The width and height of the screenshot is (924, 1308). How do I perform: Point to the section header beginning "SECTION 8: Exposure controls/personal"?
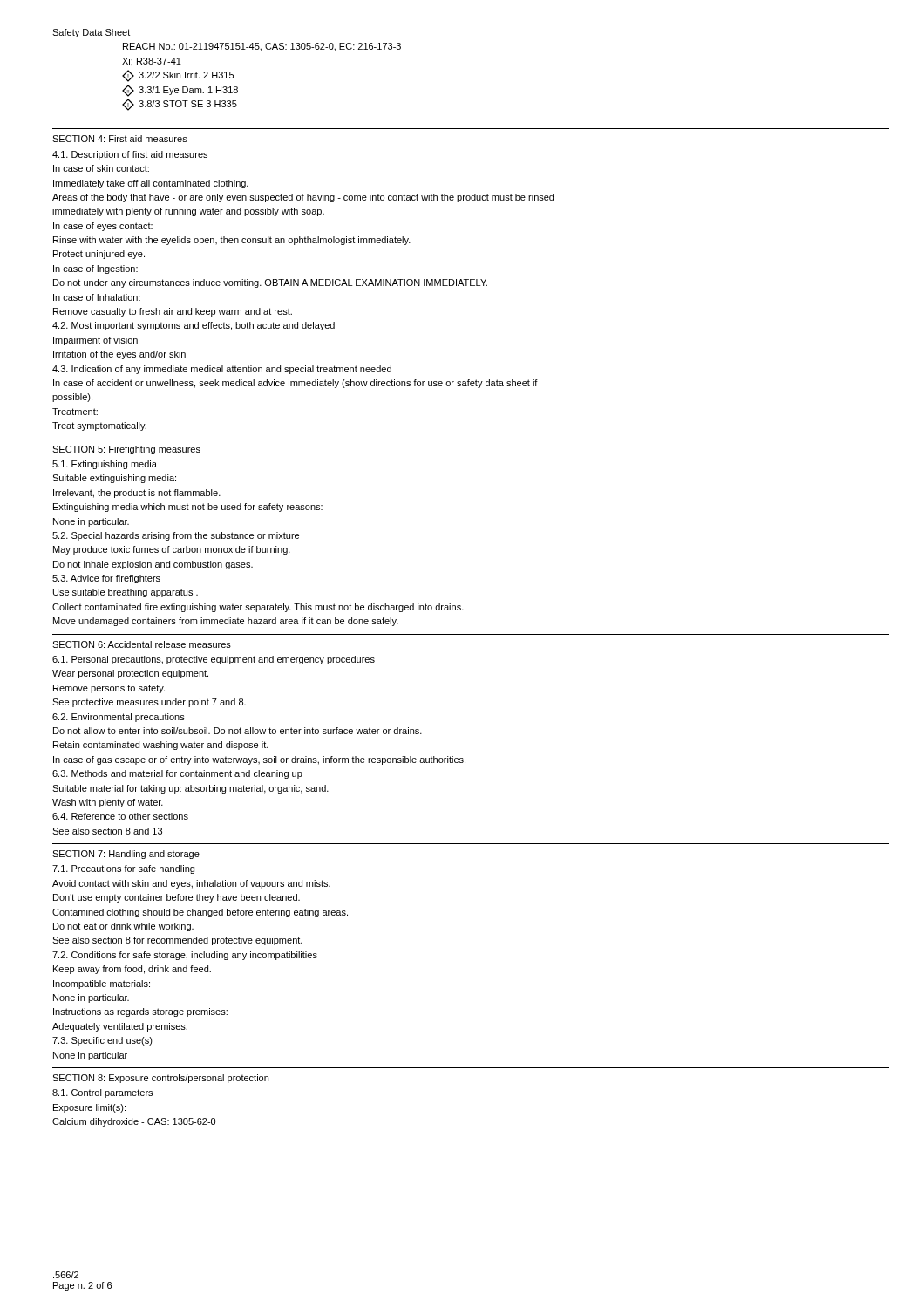click(471, 1078)
